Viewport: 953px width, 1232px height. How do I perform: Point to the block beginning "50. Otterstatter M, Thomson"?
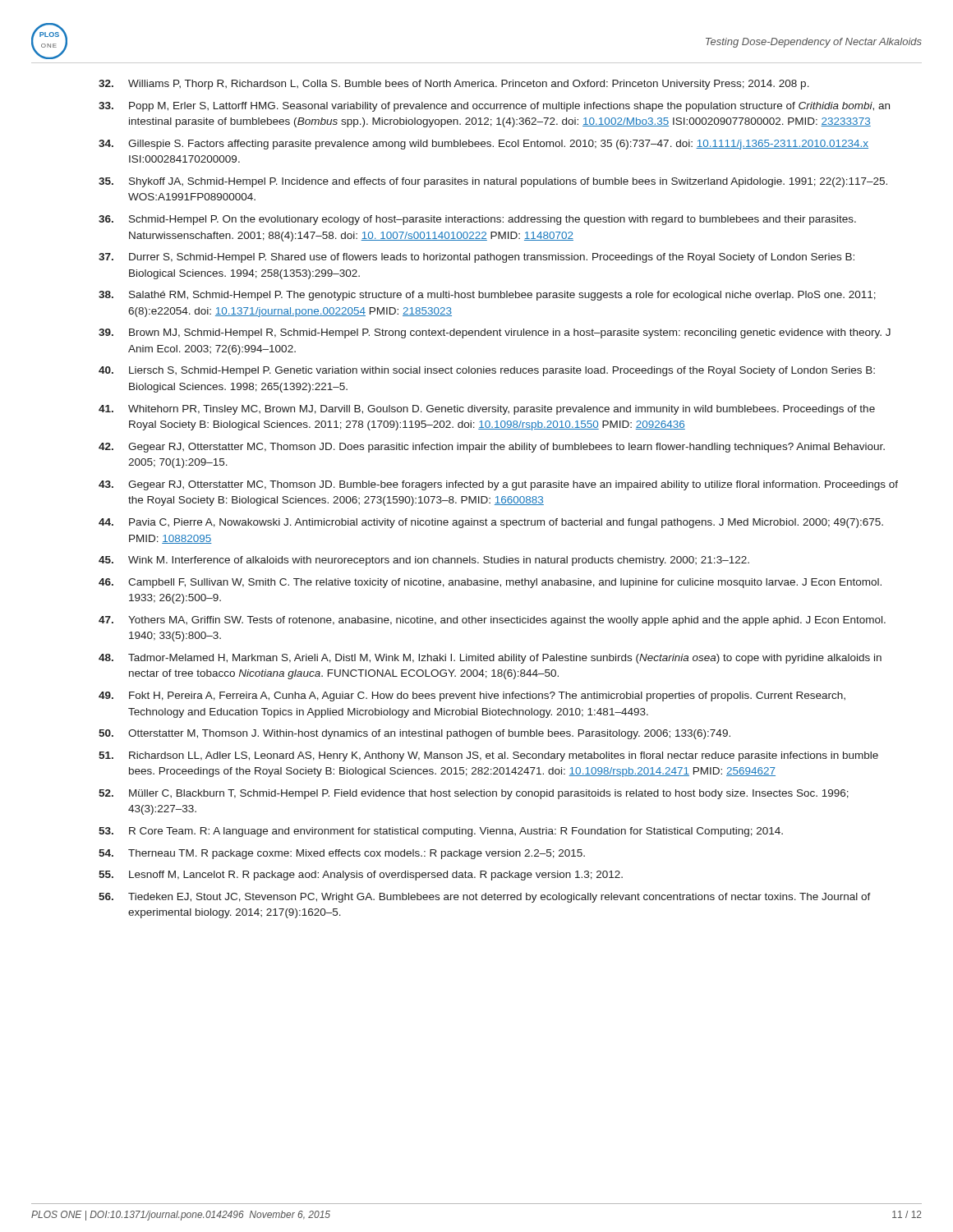click(x=501, y=733)
